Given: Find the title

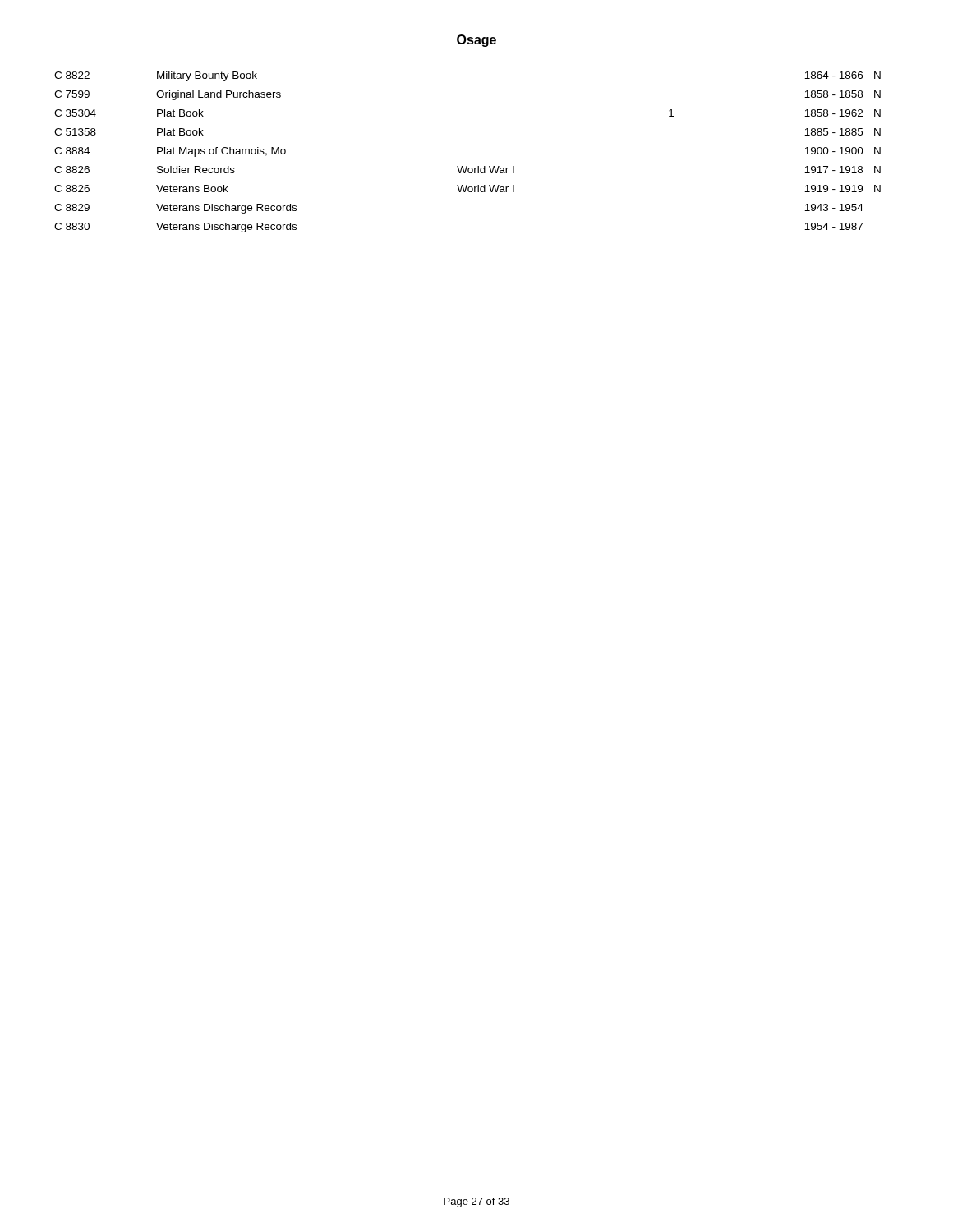Looking at the screenshot, I should 476,40.
